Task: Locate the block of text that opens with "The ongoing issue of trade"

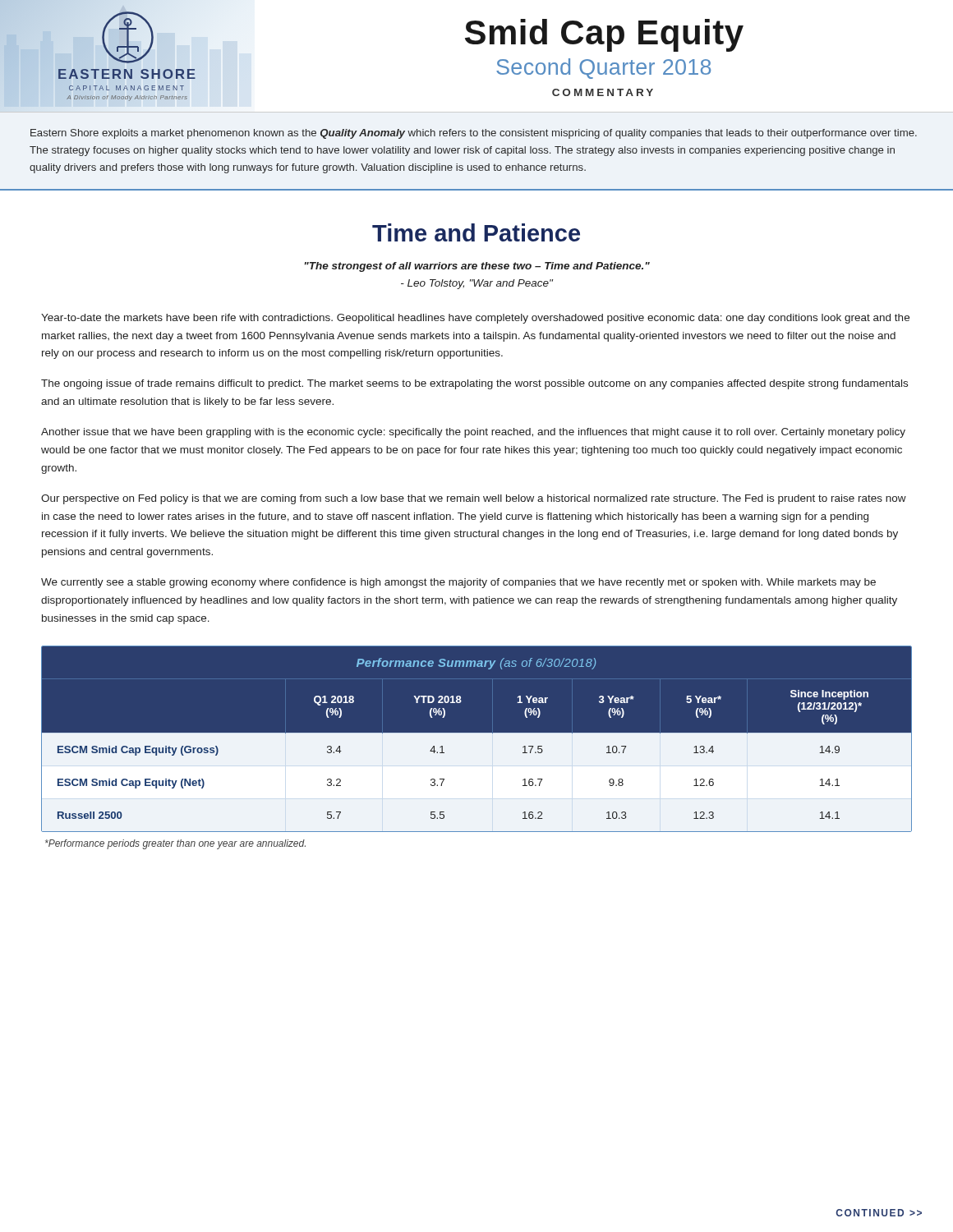Action: point(475,392)
